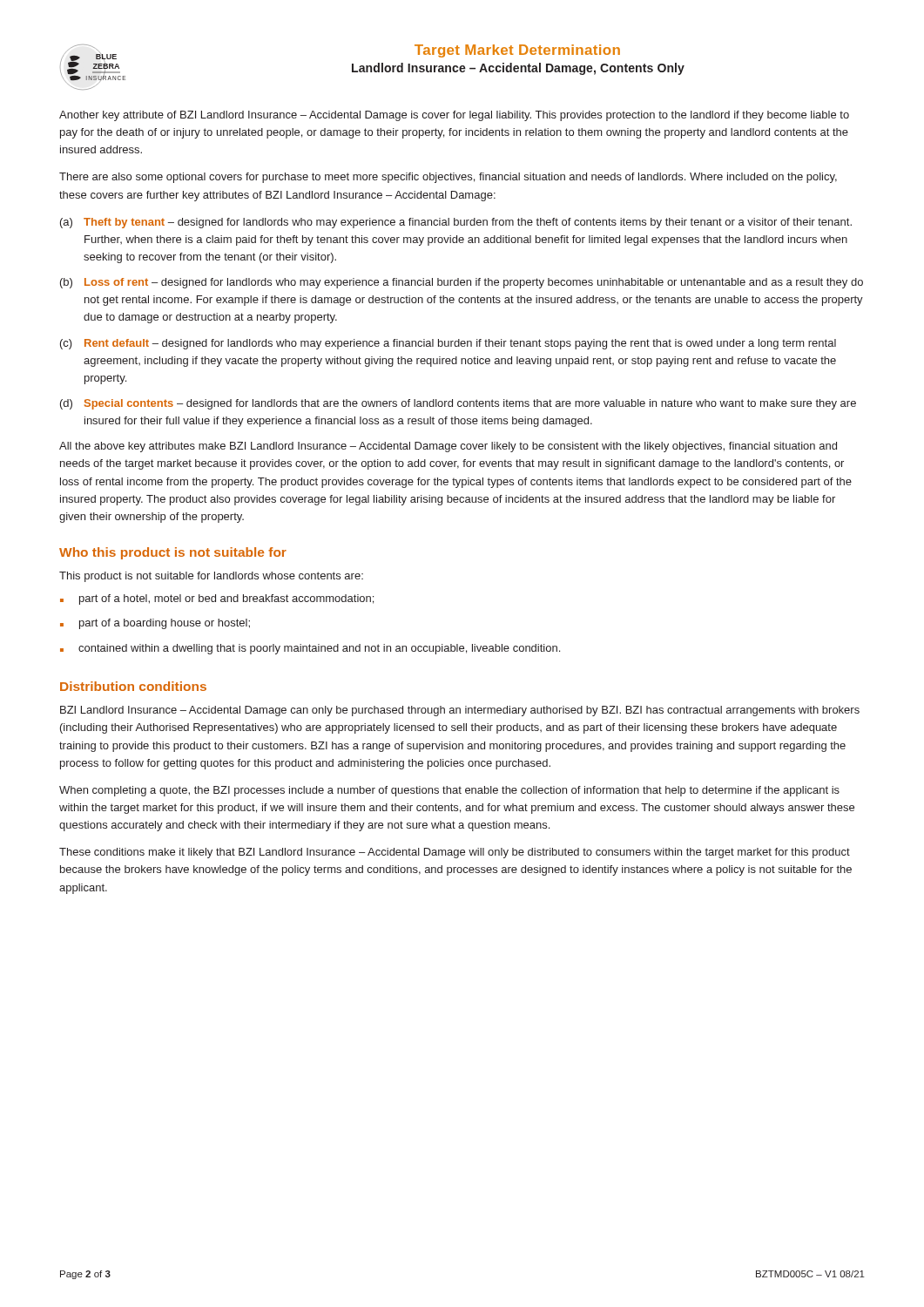This screenshot has width=924, height=1307.
Task: Select the text block containing "When completing a quote,"
Action: point(457,807)
